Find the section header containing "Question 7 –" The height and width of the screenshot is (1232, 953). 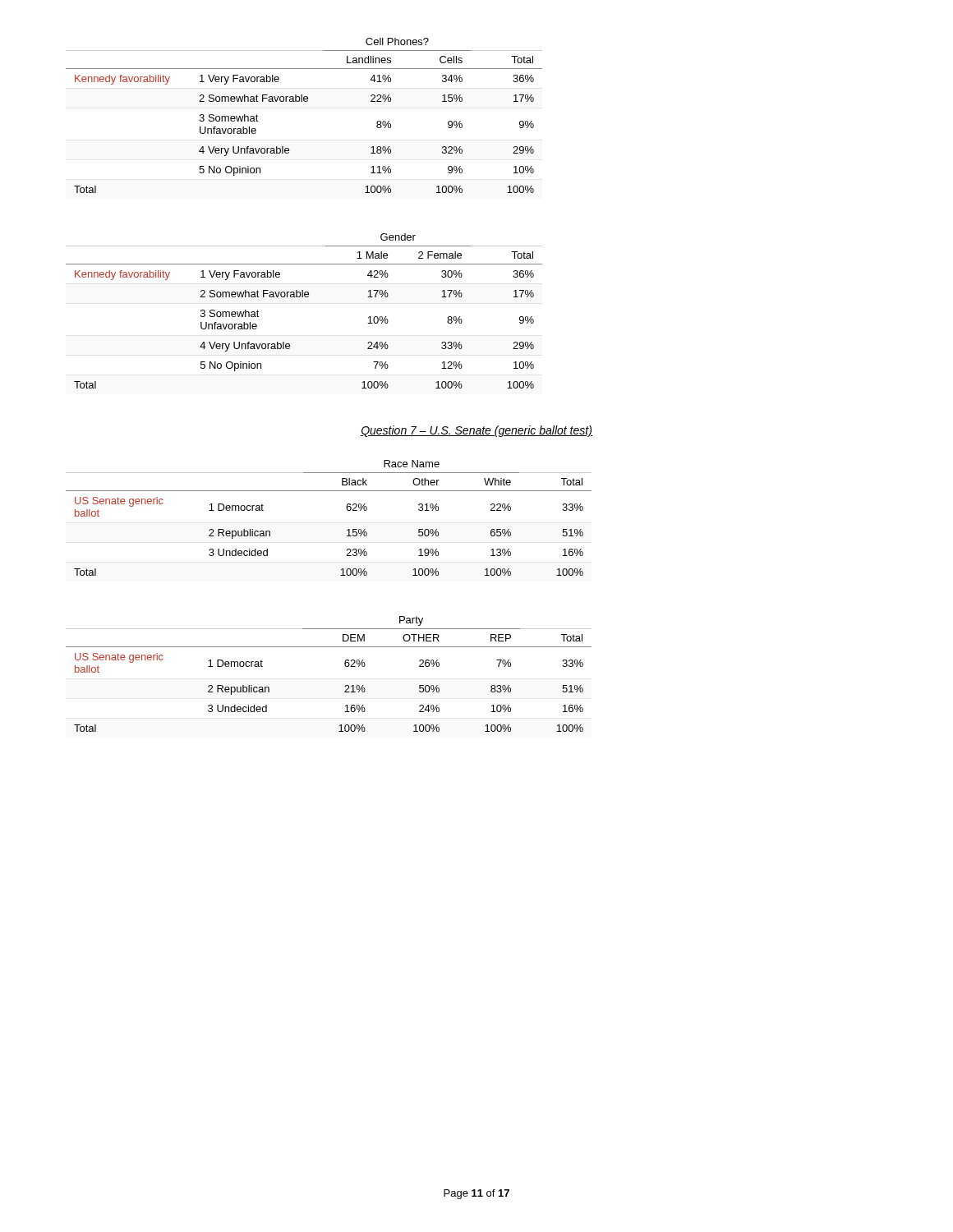pos(476,430)
